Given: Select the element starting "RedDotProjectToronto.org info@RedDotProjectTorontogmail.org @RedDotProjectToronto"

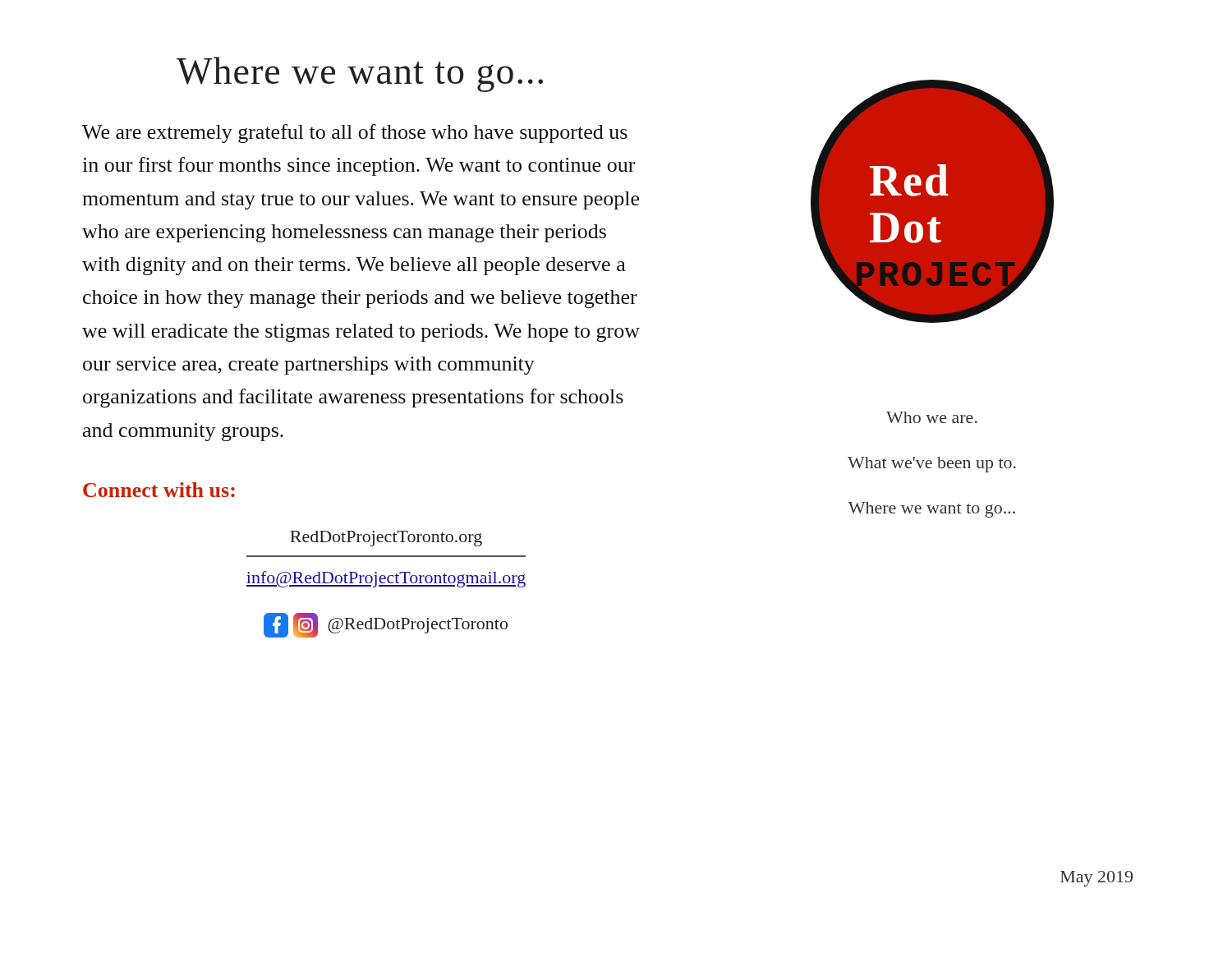Looking at the screenshot, I should 386,580.
